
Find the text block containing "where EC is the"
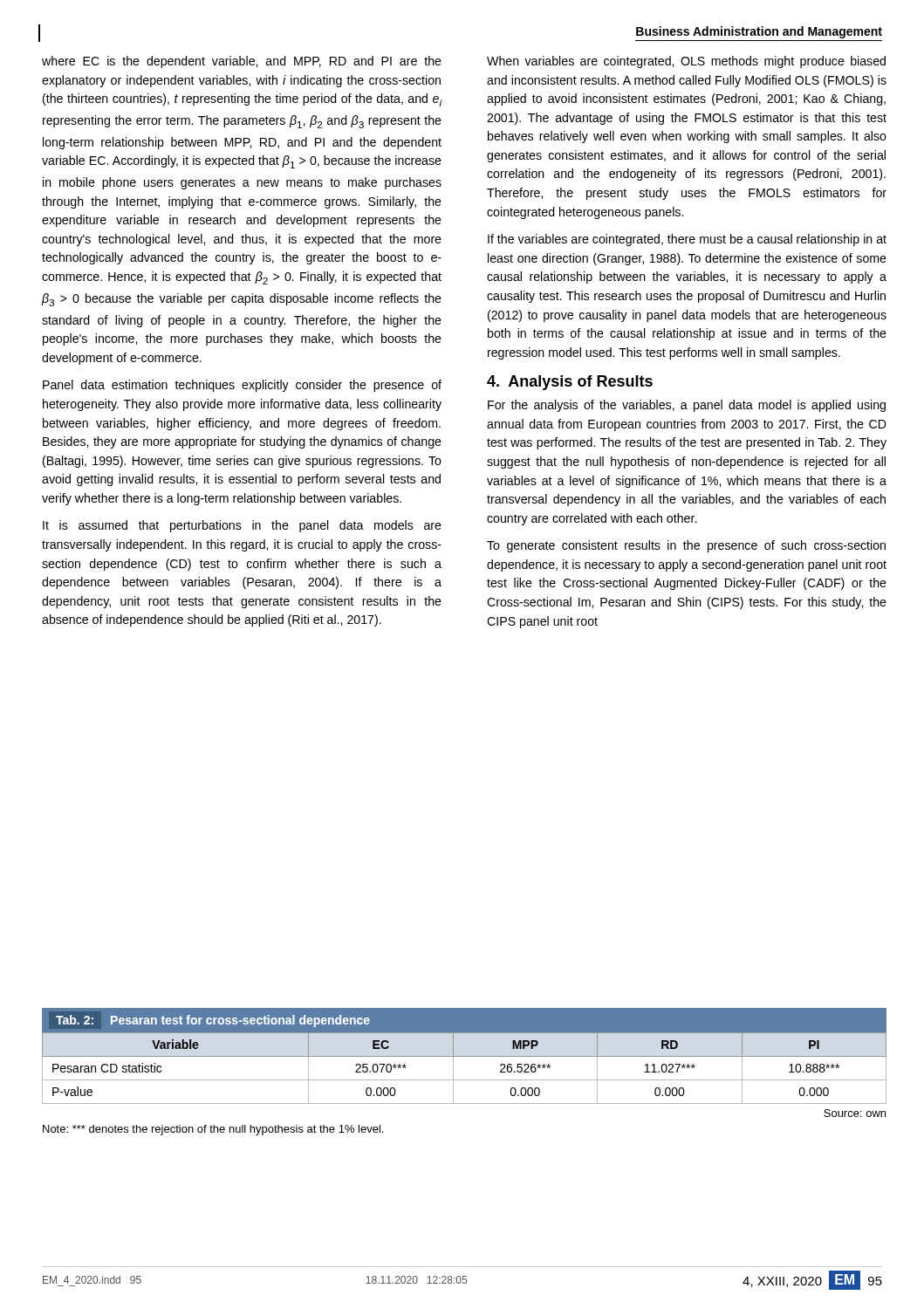coord(242,210)
